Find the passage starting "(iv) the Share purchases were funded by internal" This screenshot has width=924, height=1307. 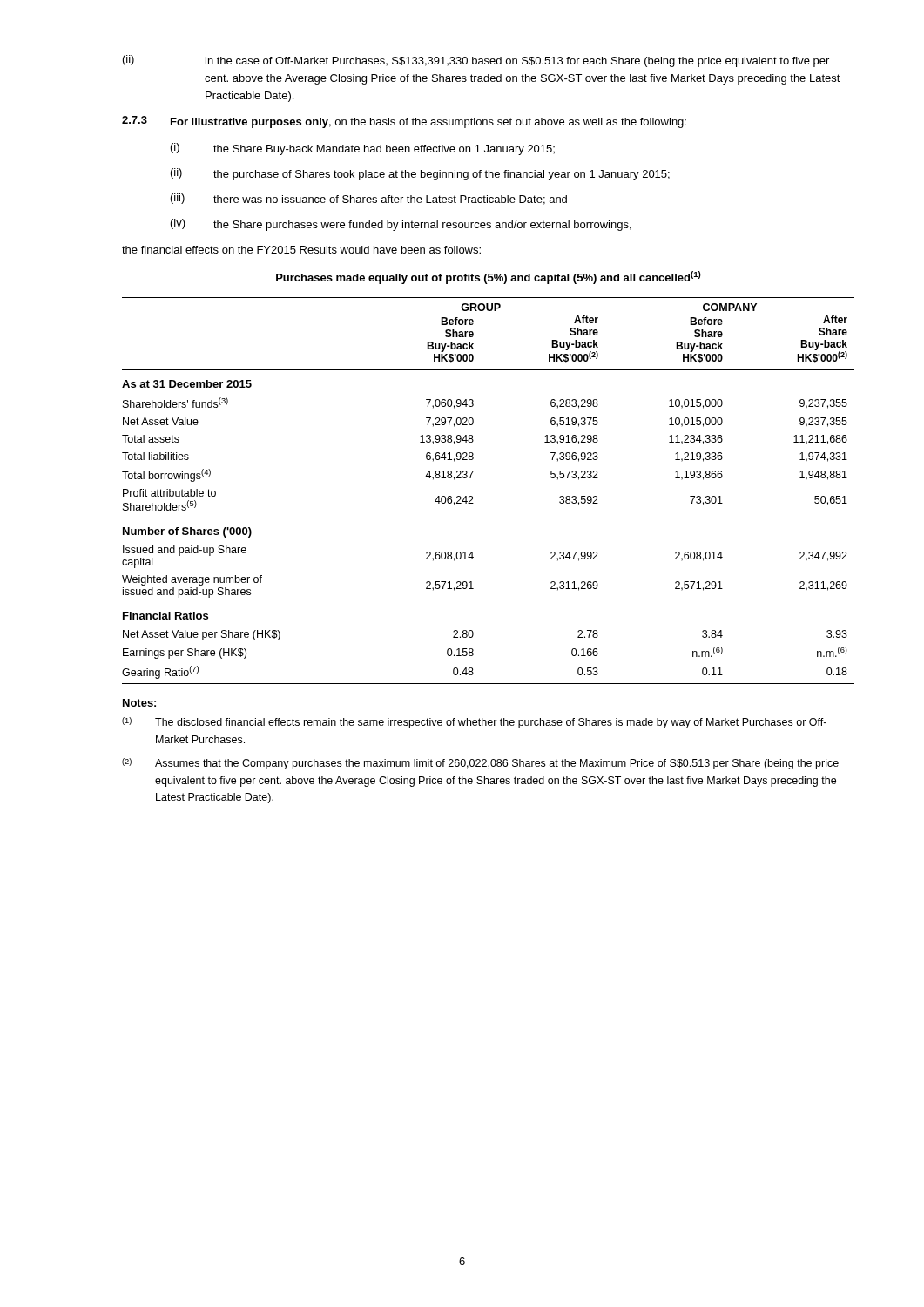[x=512, y=225]
